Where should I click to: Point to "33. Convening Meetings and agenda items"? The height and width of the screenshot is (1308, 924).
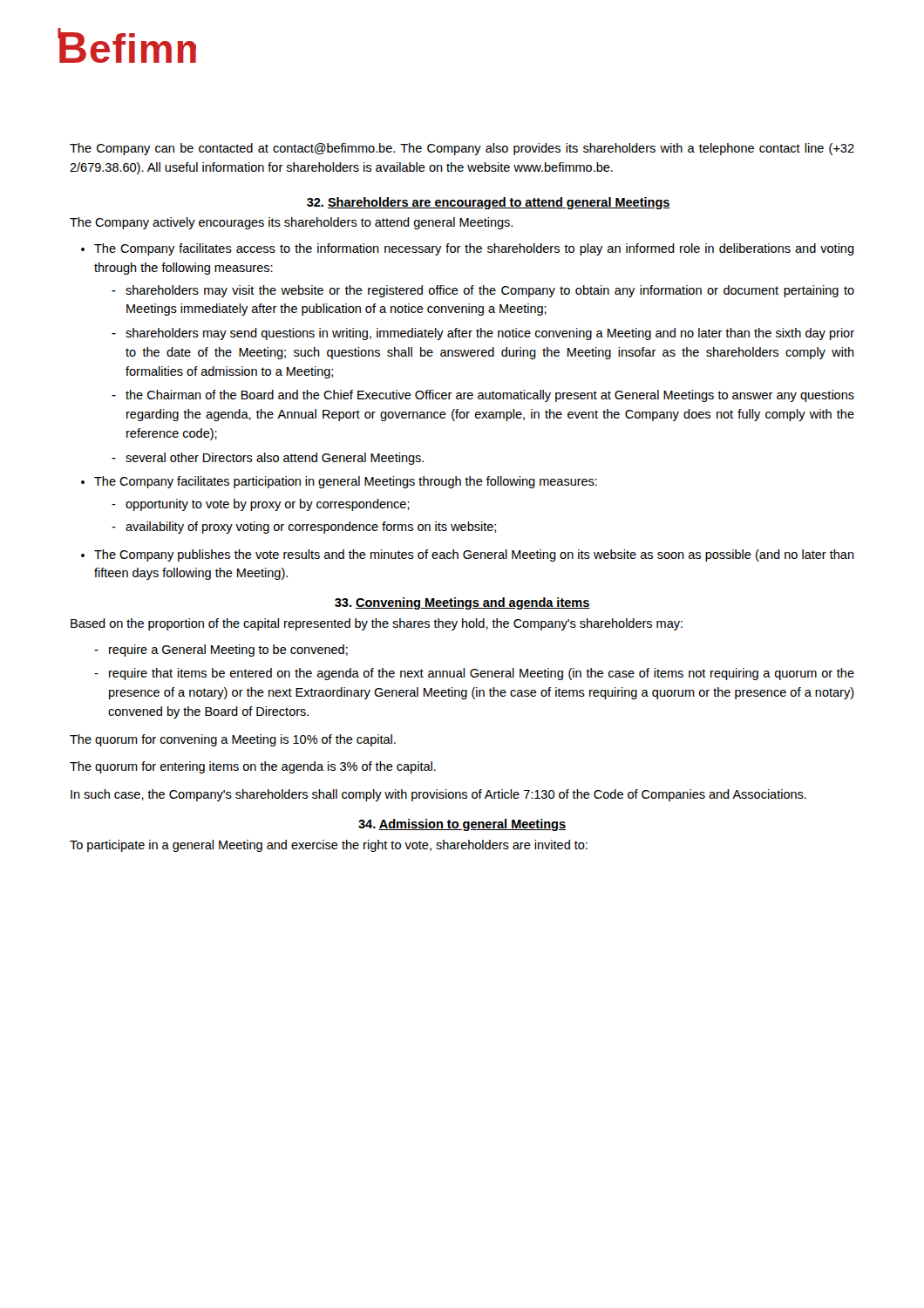point(462,603)
